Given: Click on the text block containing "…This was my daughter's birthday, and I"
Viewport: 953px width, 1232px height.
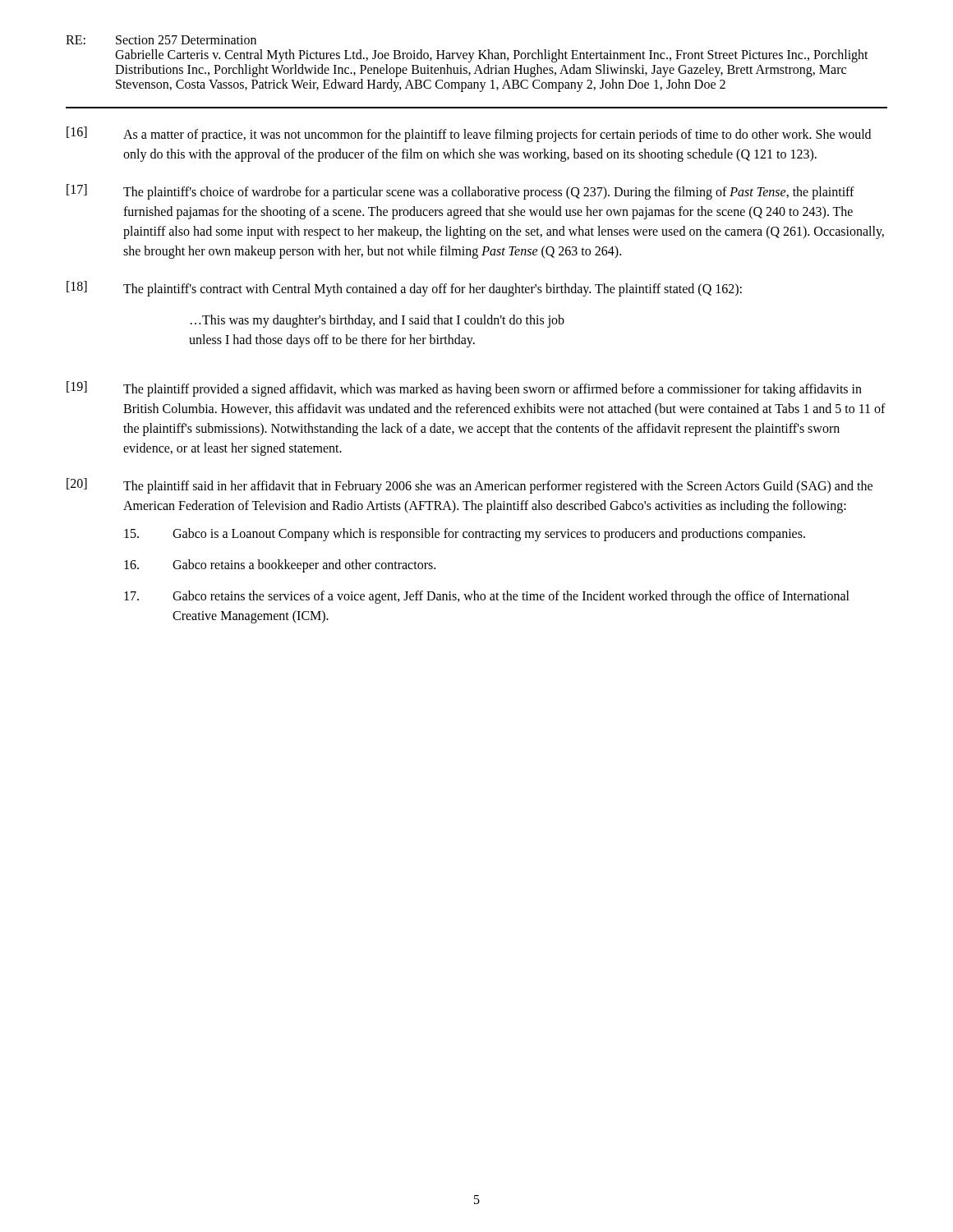Looking at the screenshot, I should (x=377, y=330).
